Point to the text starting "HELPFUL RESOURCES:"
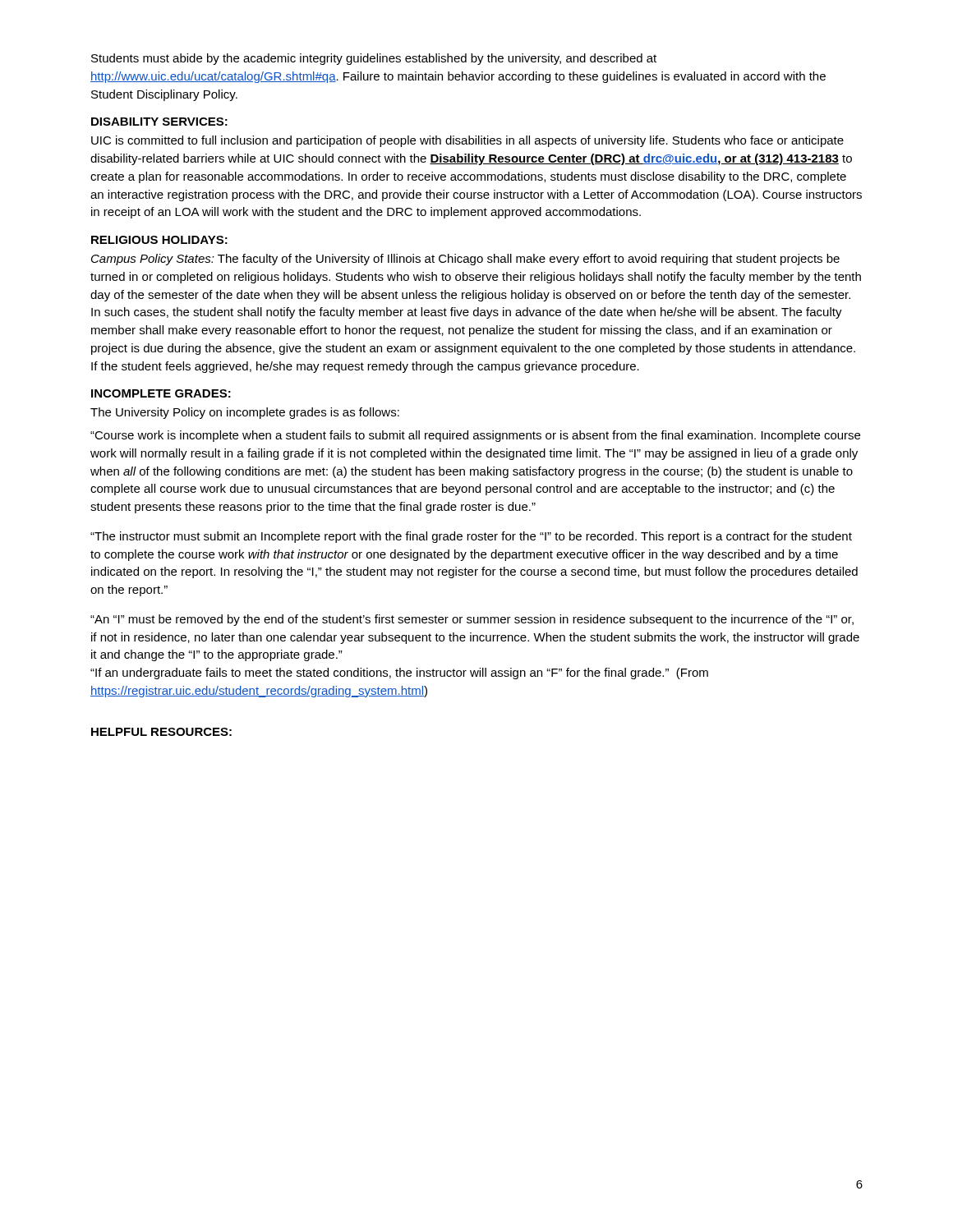Viewport: 953px width, 1232px height. pyautogui.click(x=161, y=731)
